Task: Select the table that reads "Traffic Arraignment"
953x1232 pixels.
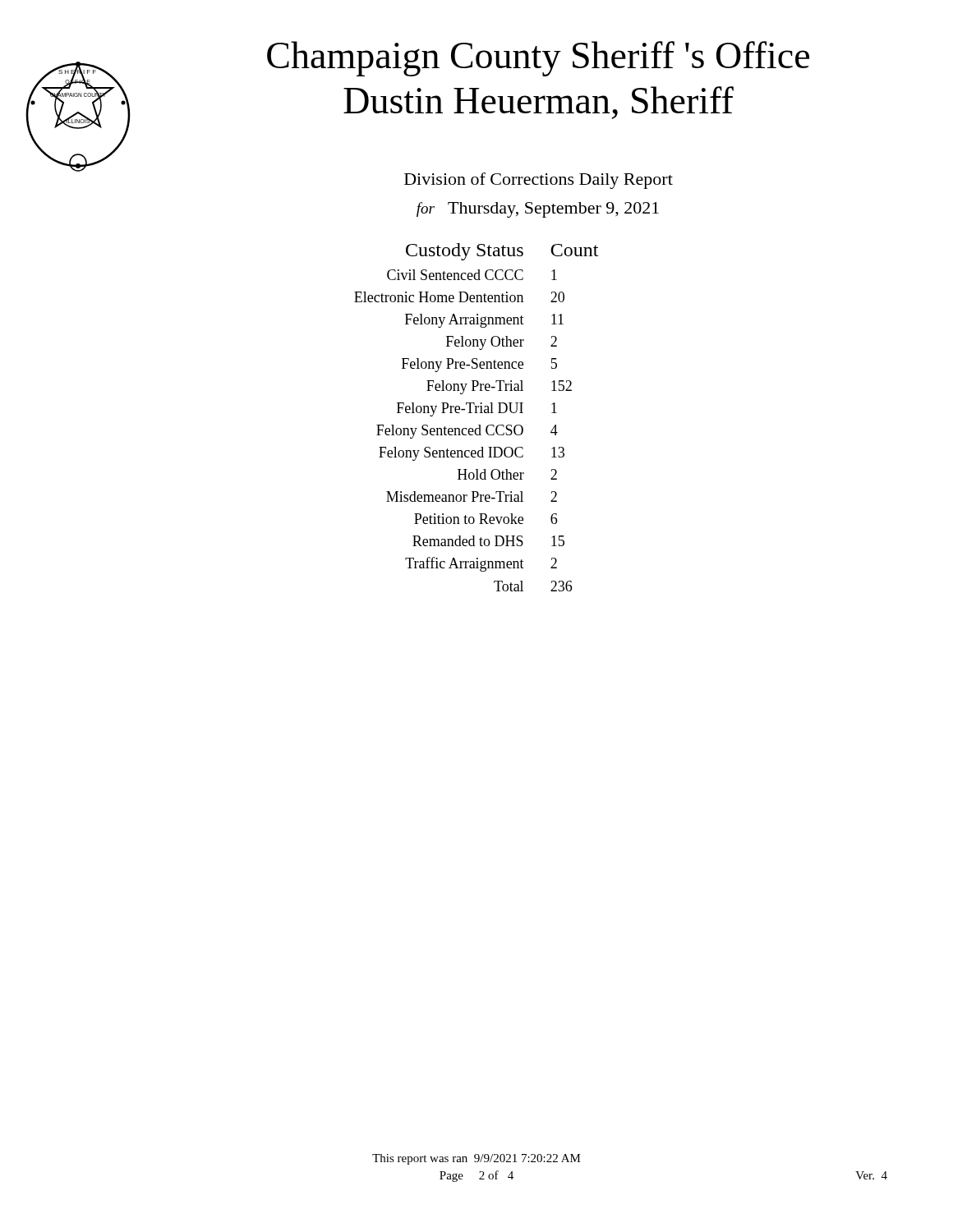Action: click(x=476, y=417)
